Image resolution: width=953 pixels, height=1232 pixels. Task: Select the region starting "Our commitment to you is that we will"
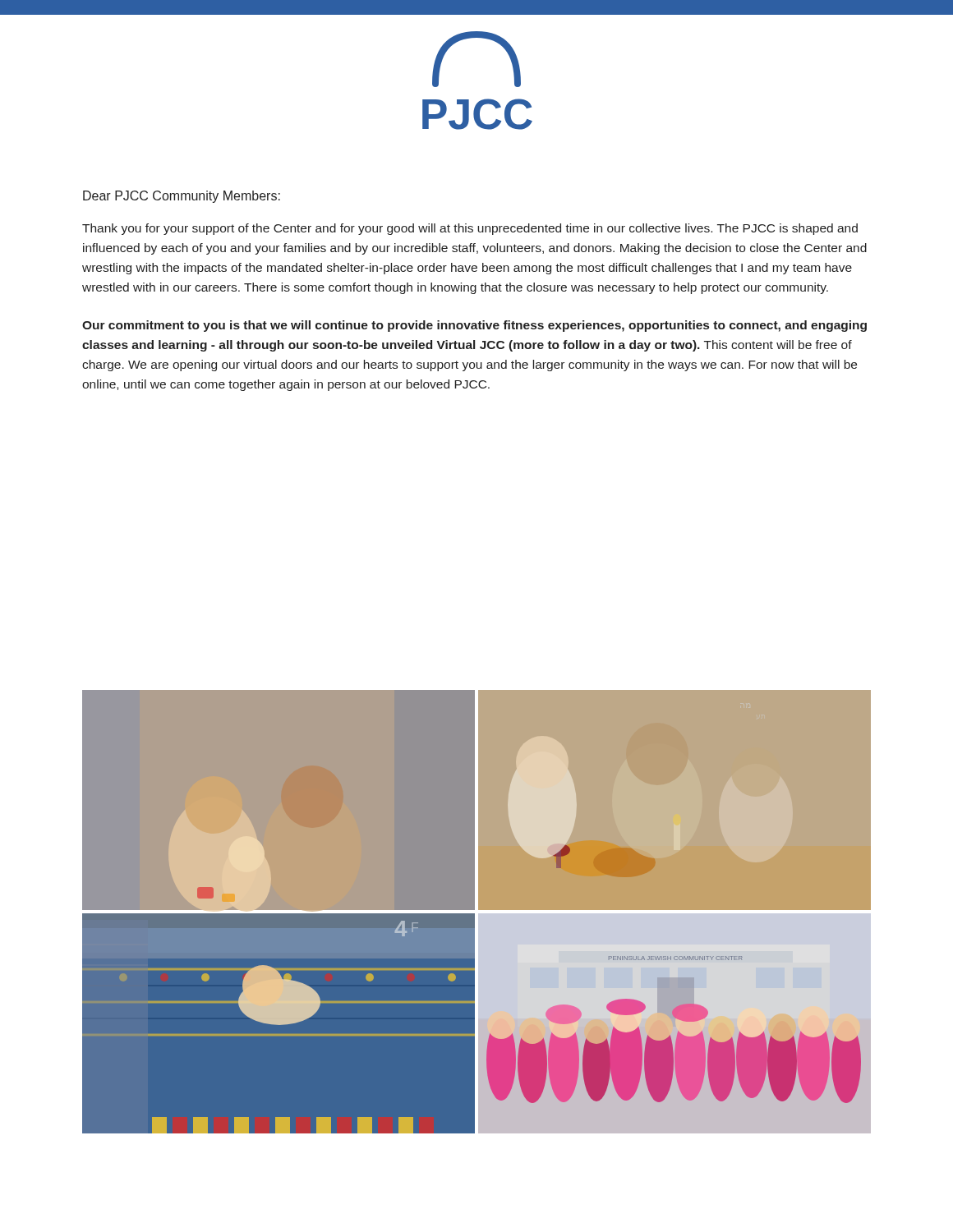coord(475,354)
